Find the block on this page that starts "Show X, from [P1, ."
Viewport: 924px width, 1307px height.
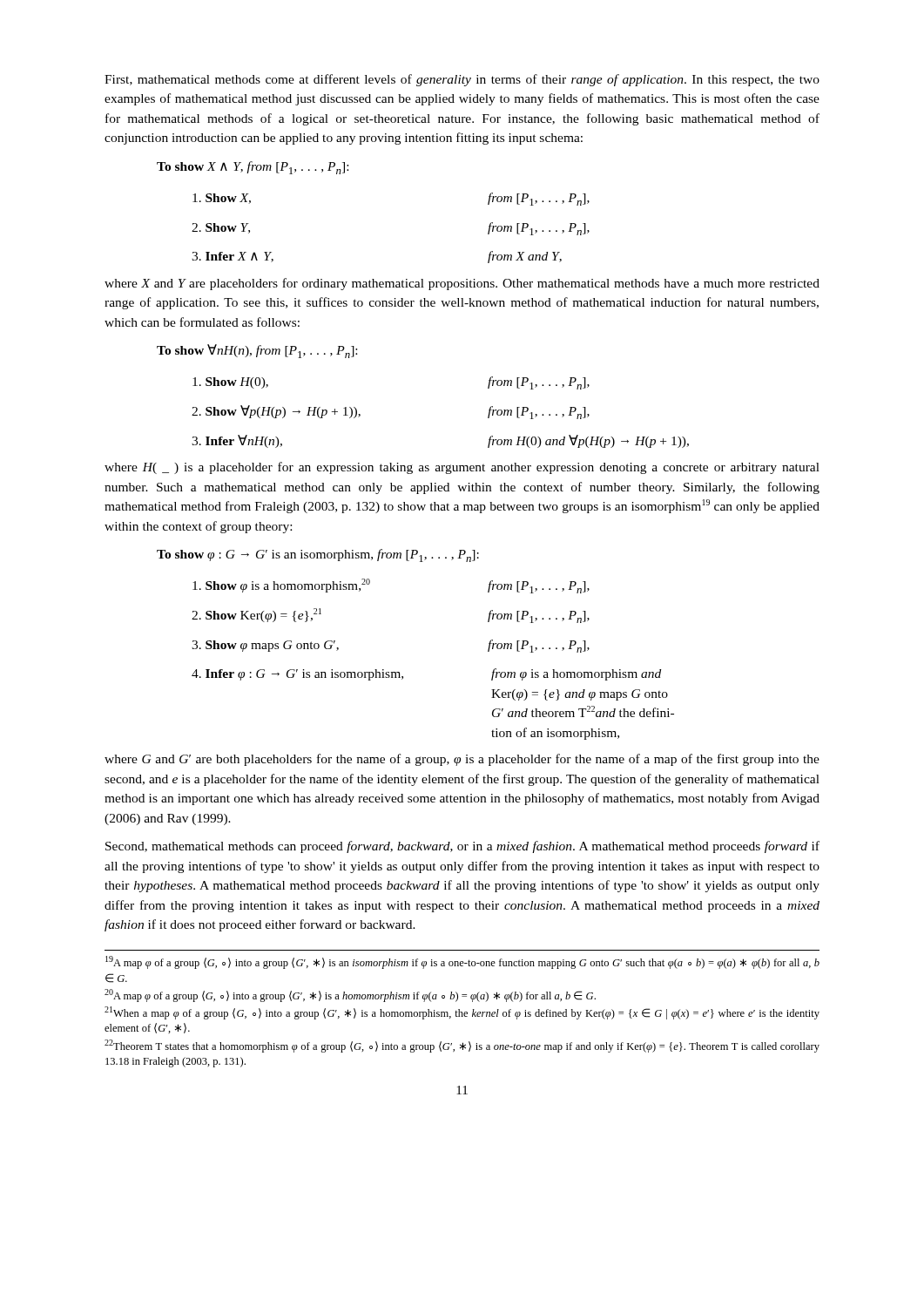[506, 199]
